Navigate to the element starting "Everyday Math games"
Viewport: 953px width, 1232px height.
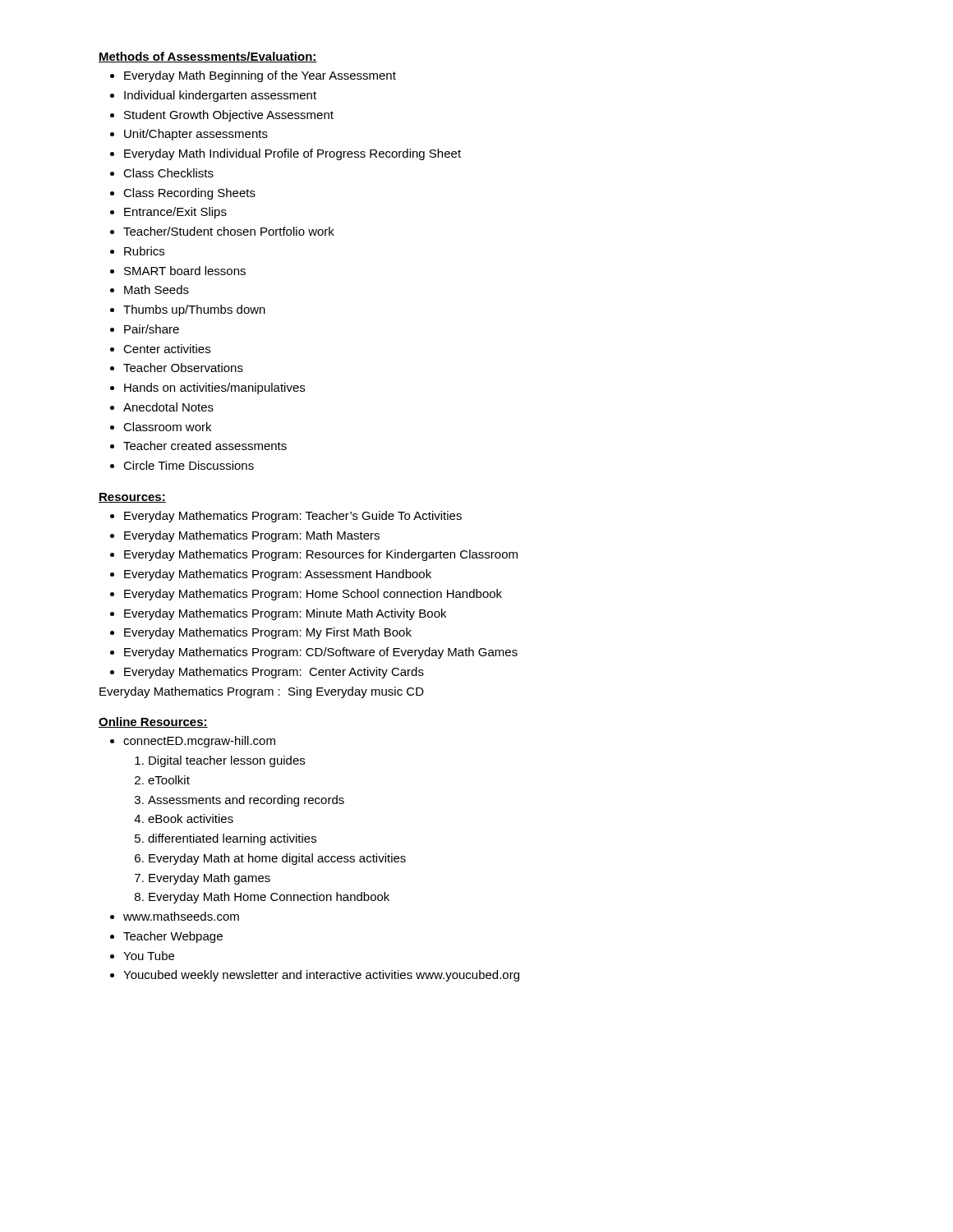[209, 877]
